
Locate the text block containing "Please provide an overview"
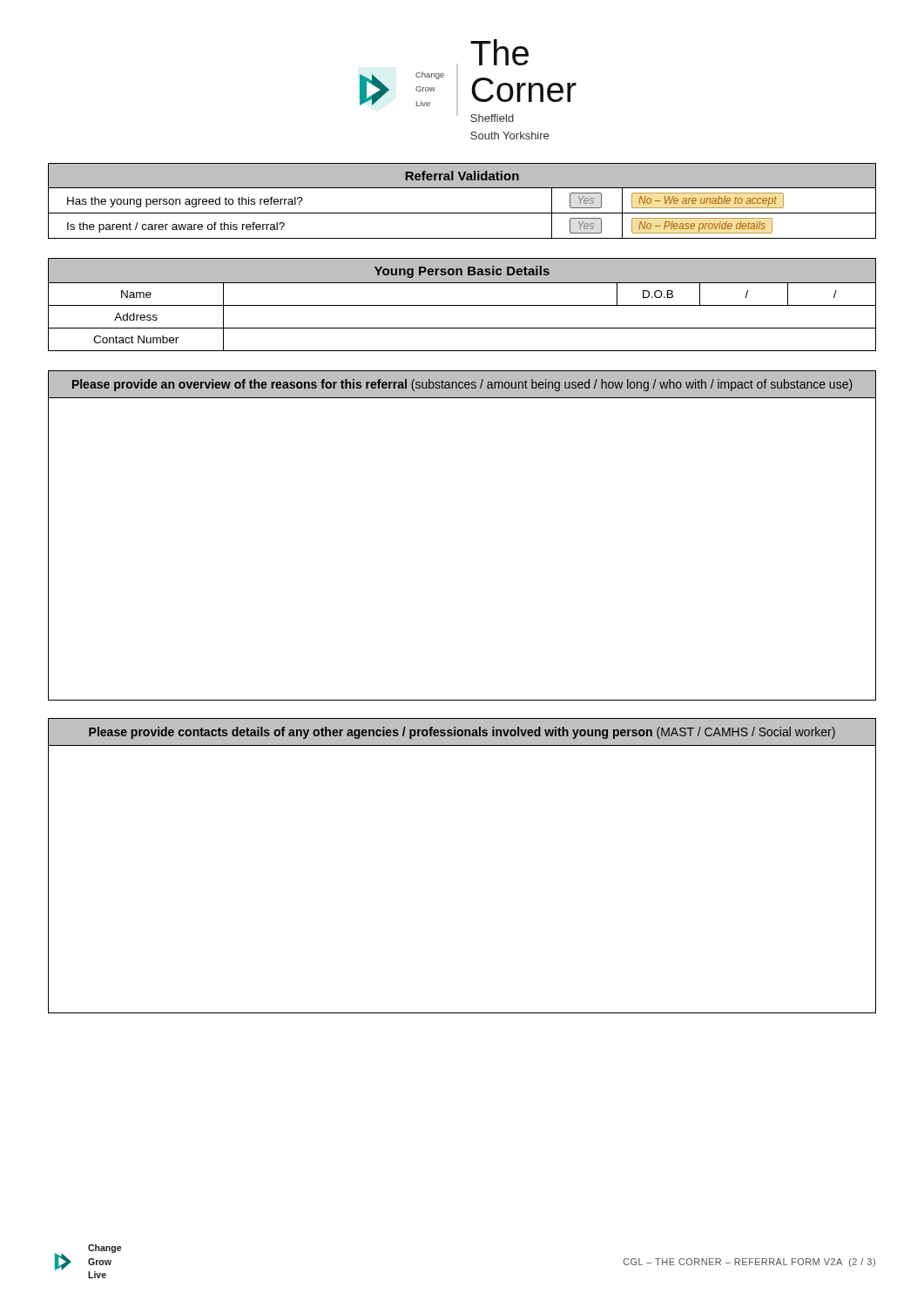[x=462, y=385]
